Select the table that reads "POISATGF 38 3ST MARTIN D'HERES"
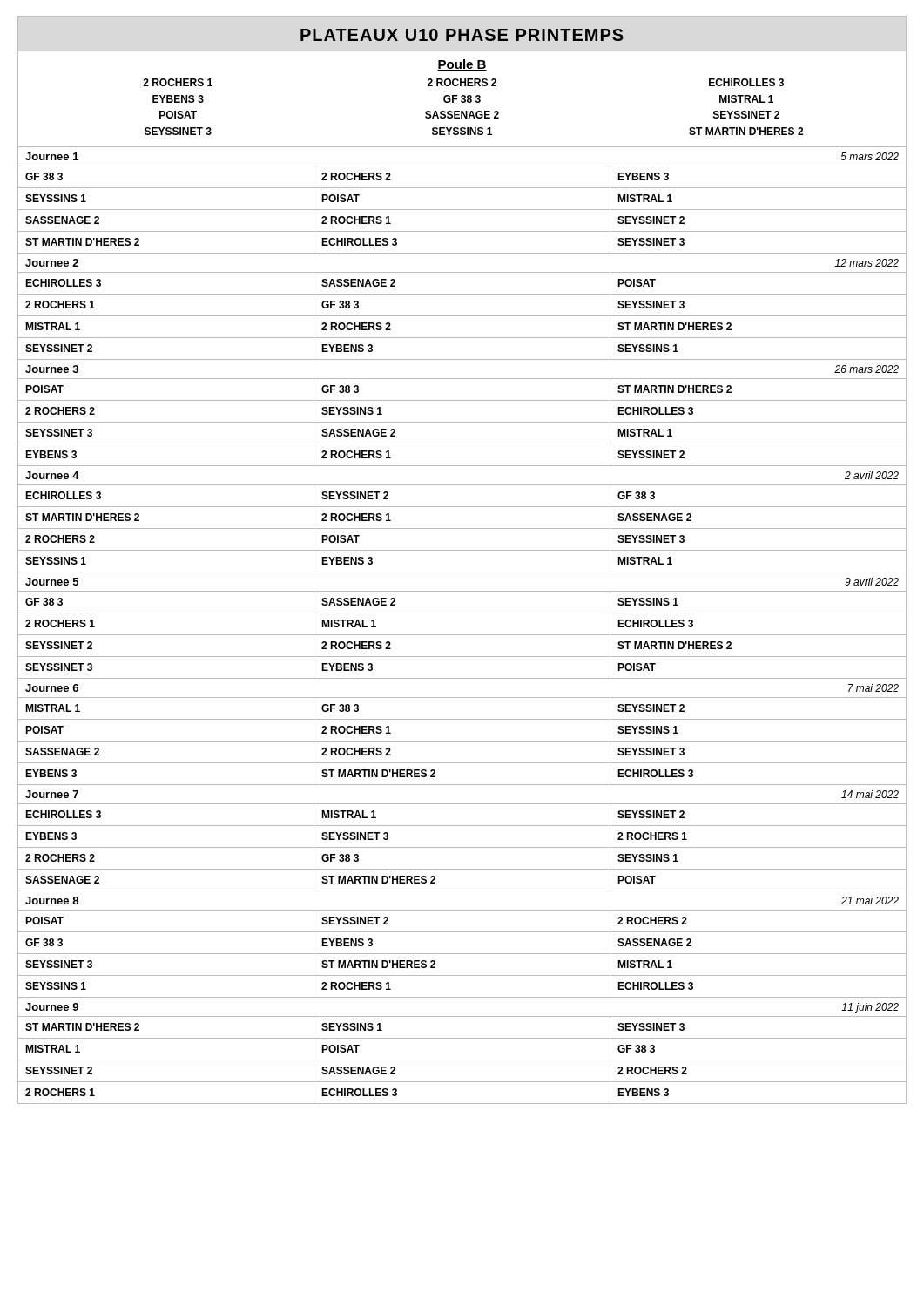This screenshot has height=1307, width=924. point(462,423)
